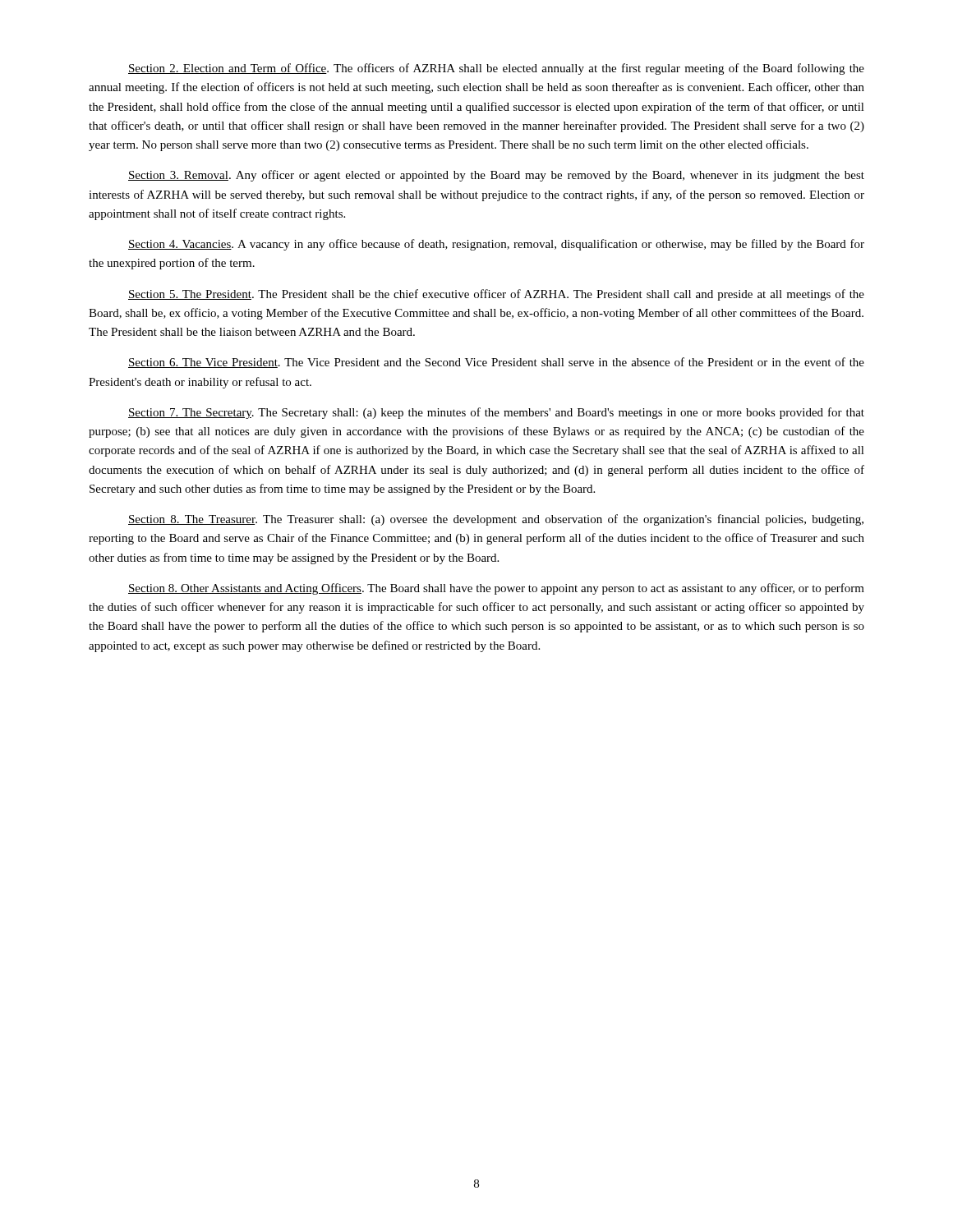Find the element starting "Section 2. Election and Term of Office."
953x1232 pixels.
click(x=476, y=107)
